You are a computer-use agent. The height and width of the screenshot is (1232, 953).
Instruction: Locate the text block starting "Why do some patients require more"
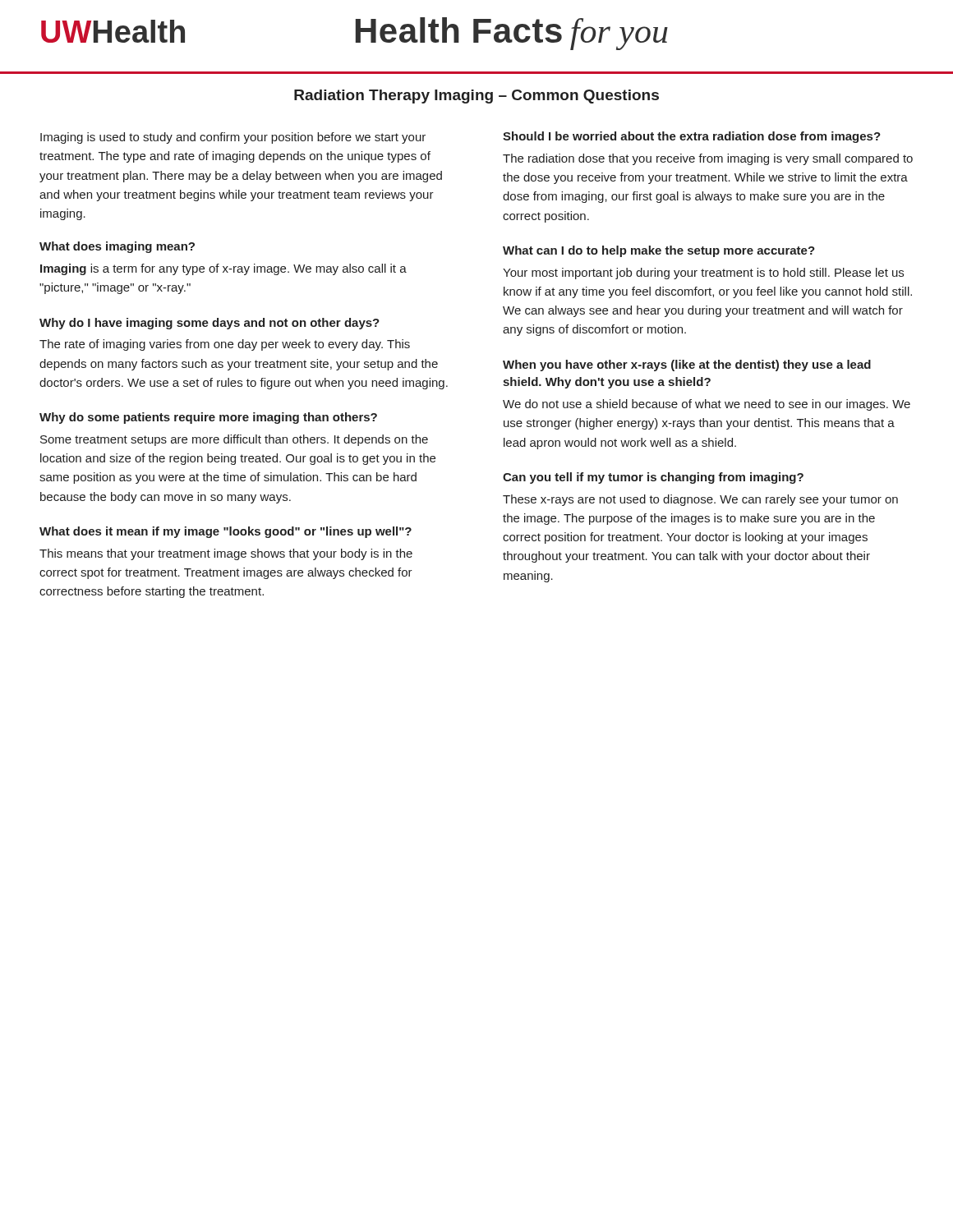click(x=209, y=417)
